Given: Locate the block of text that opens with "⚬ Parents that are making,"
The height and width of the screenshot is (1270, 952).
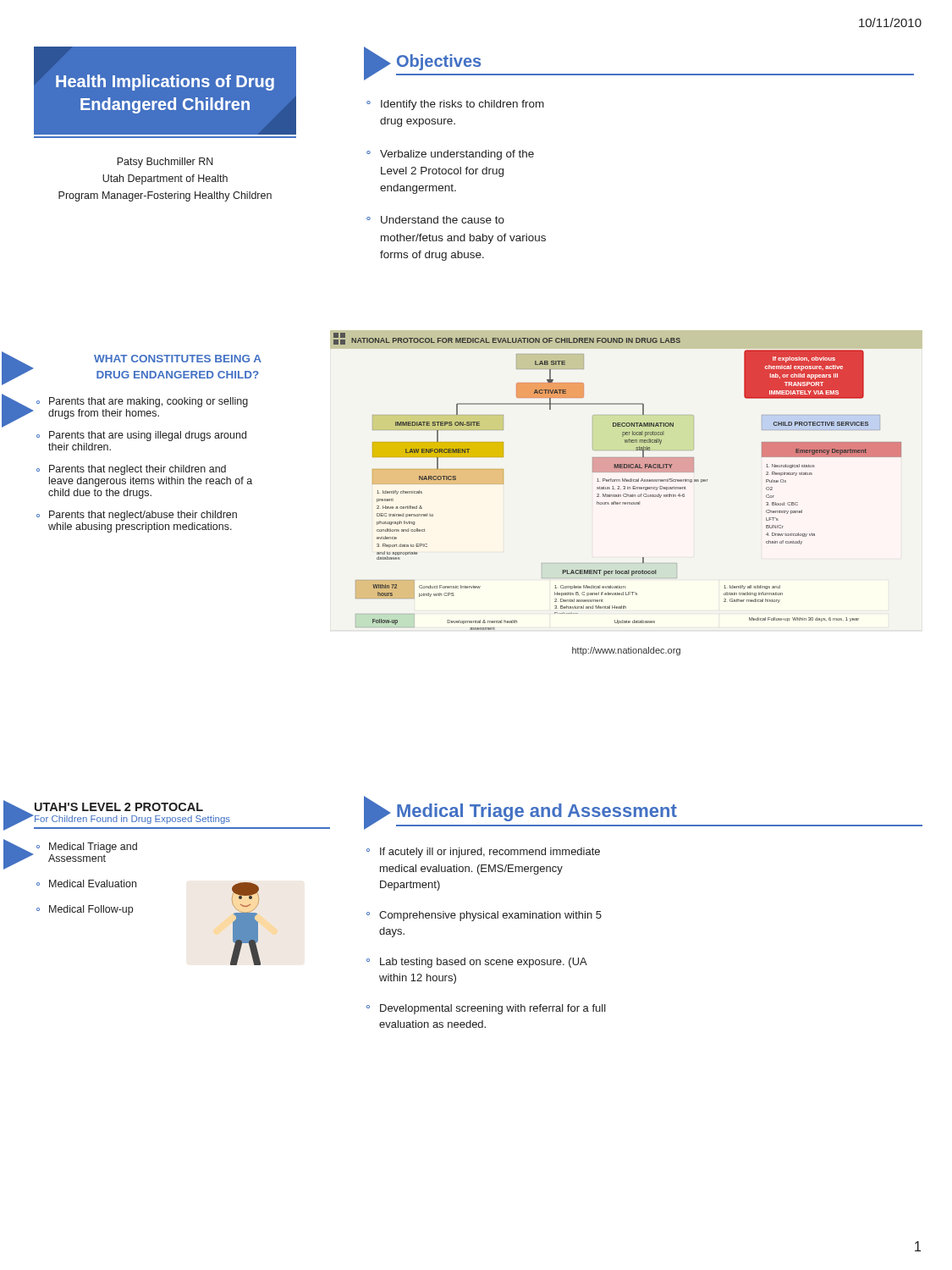Looking at the screenshot, I should 141,407.
